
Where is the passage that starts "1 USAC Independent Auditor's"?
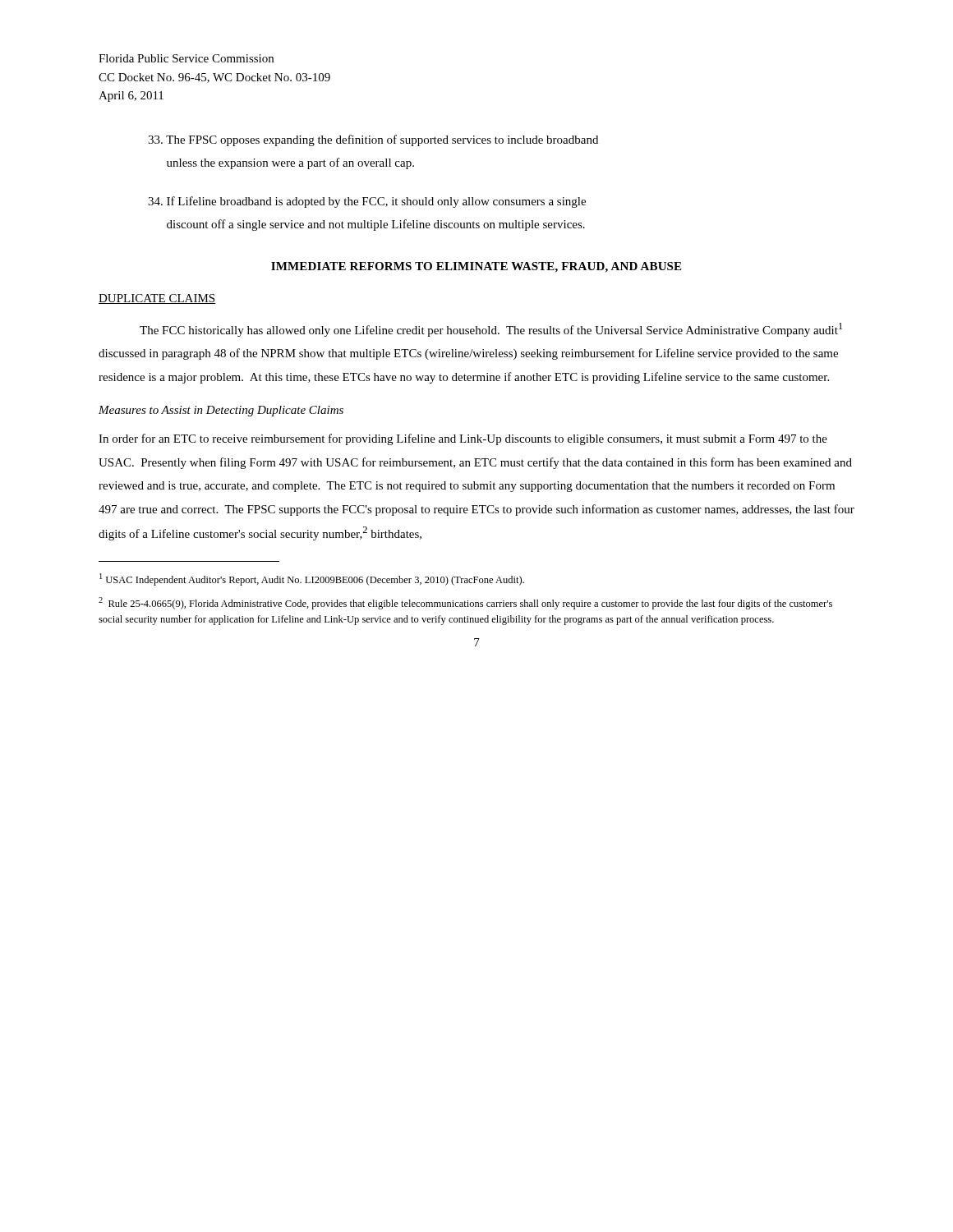click(312, 578)
